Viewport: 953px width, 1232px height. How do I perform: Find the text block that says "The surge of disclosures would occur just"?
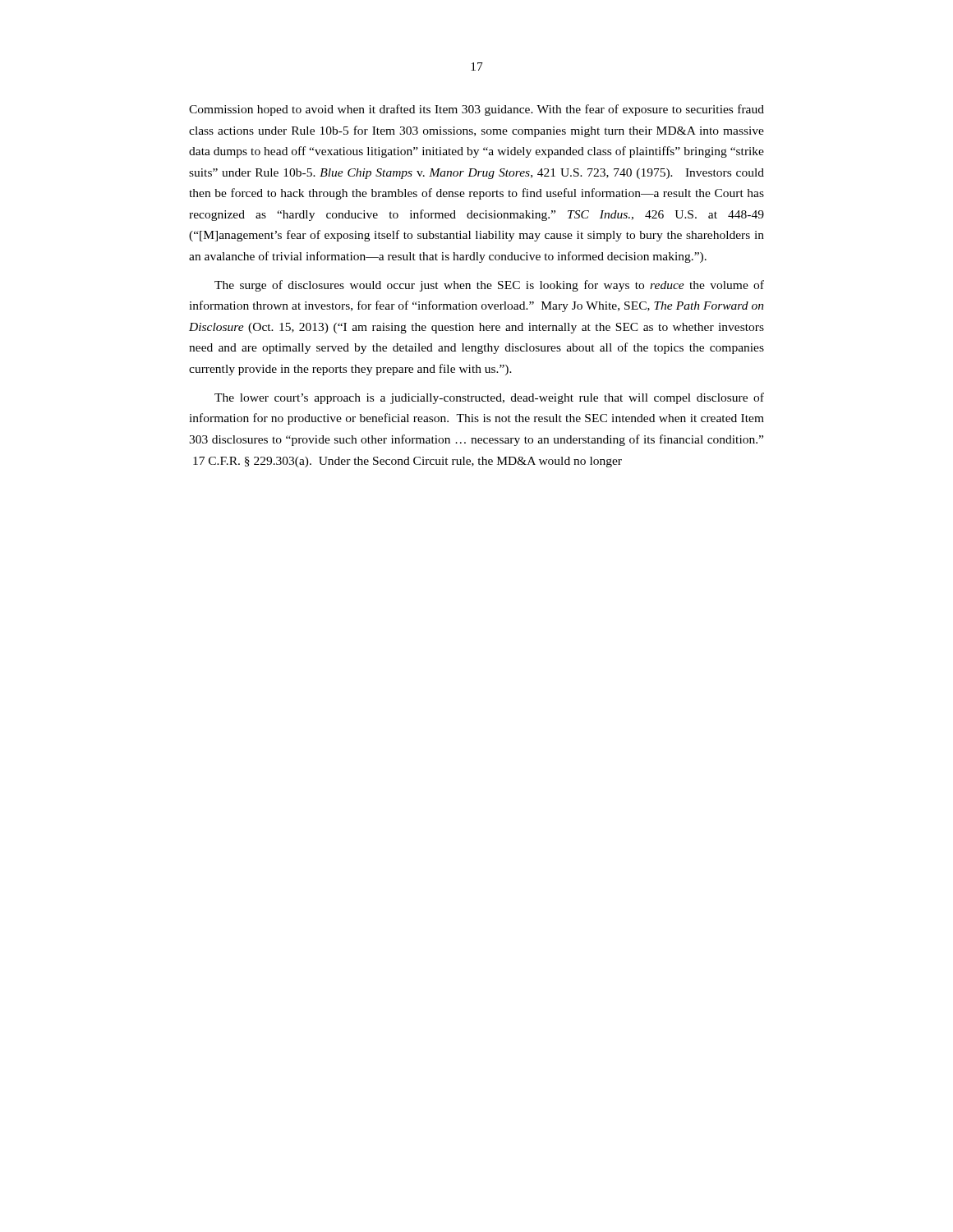click(x=476, y=326)
